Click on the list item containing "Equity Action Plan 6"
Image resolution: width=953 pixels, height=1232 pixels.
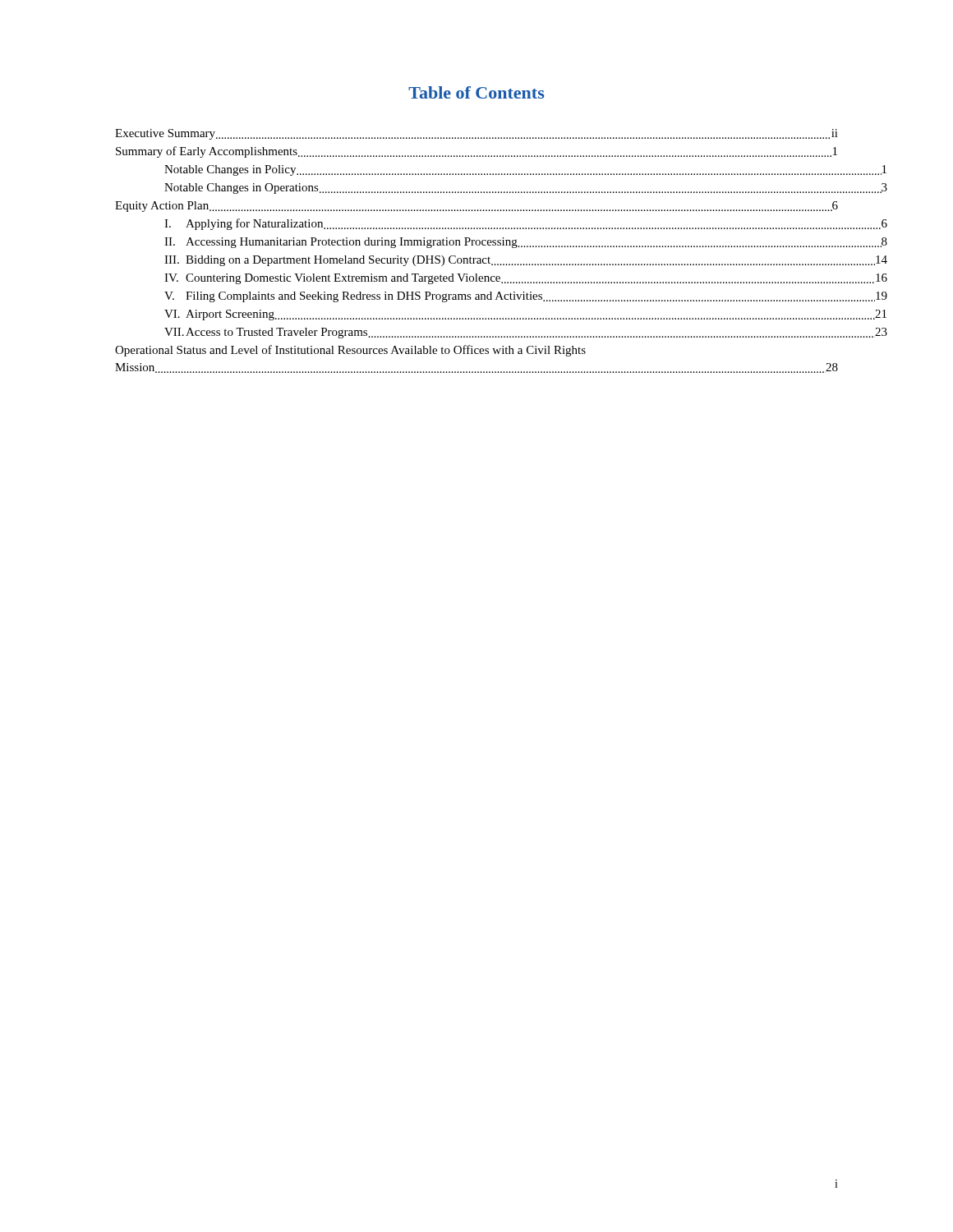[x=476, y=207]
